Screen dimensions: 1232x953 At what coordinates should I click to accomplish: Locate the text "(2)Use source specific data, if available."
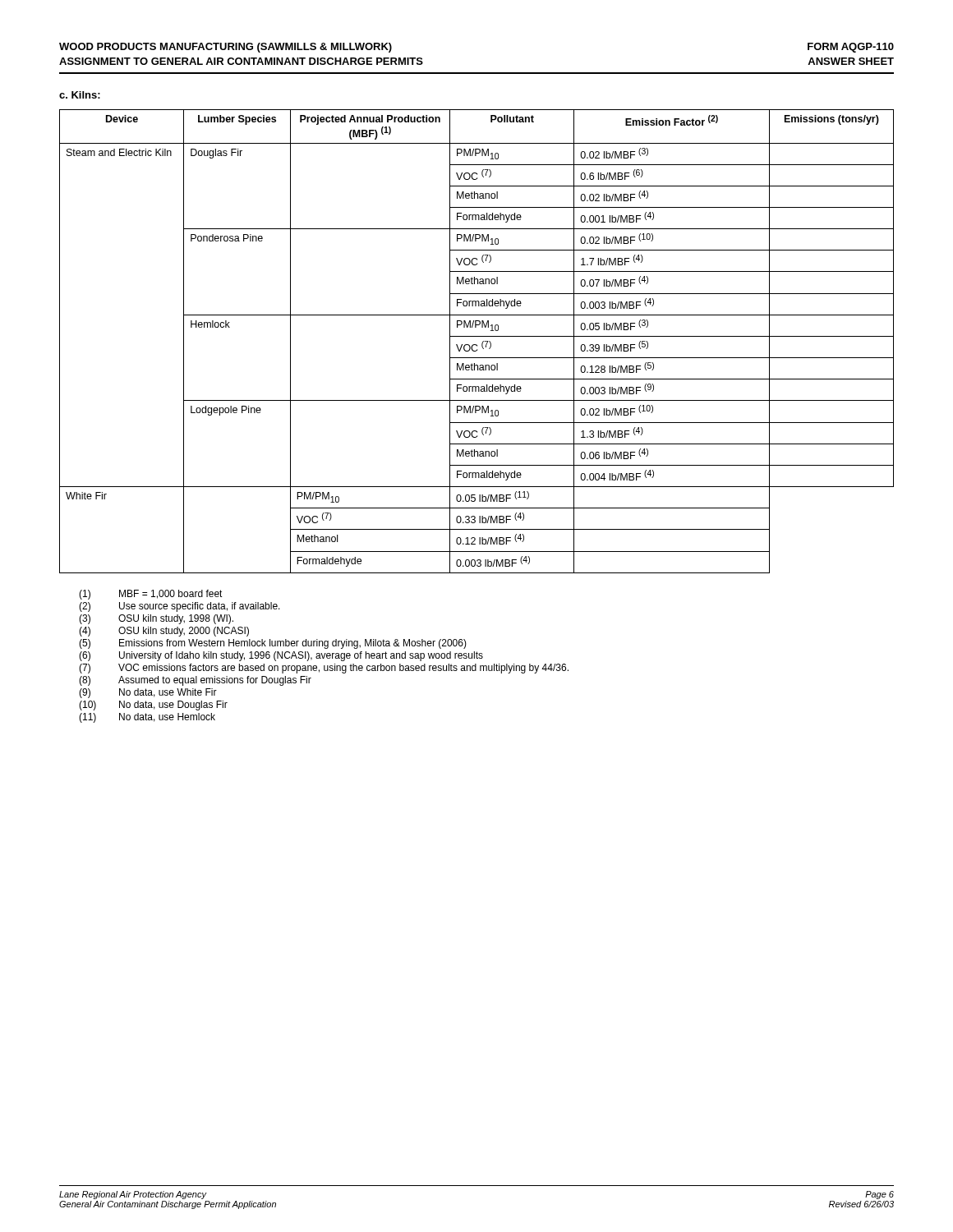(x=180, y=607)
